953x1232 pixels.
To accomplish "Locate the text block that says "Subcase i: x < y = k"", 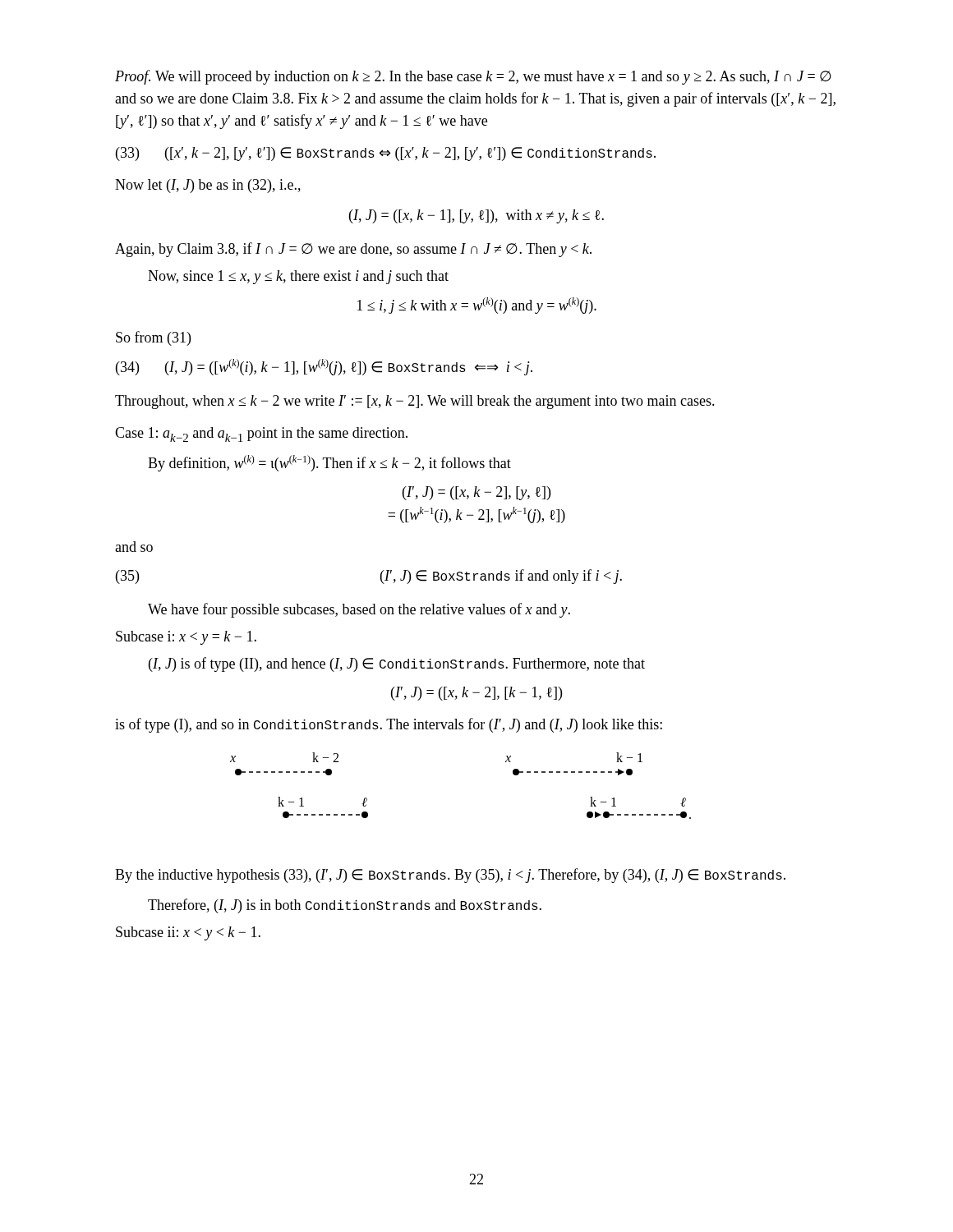I will coord(186,637).
